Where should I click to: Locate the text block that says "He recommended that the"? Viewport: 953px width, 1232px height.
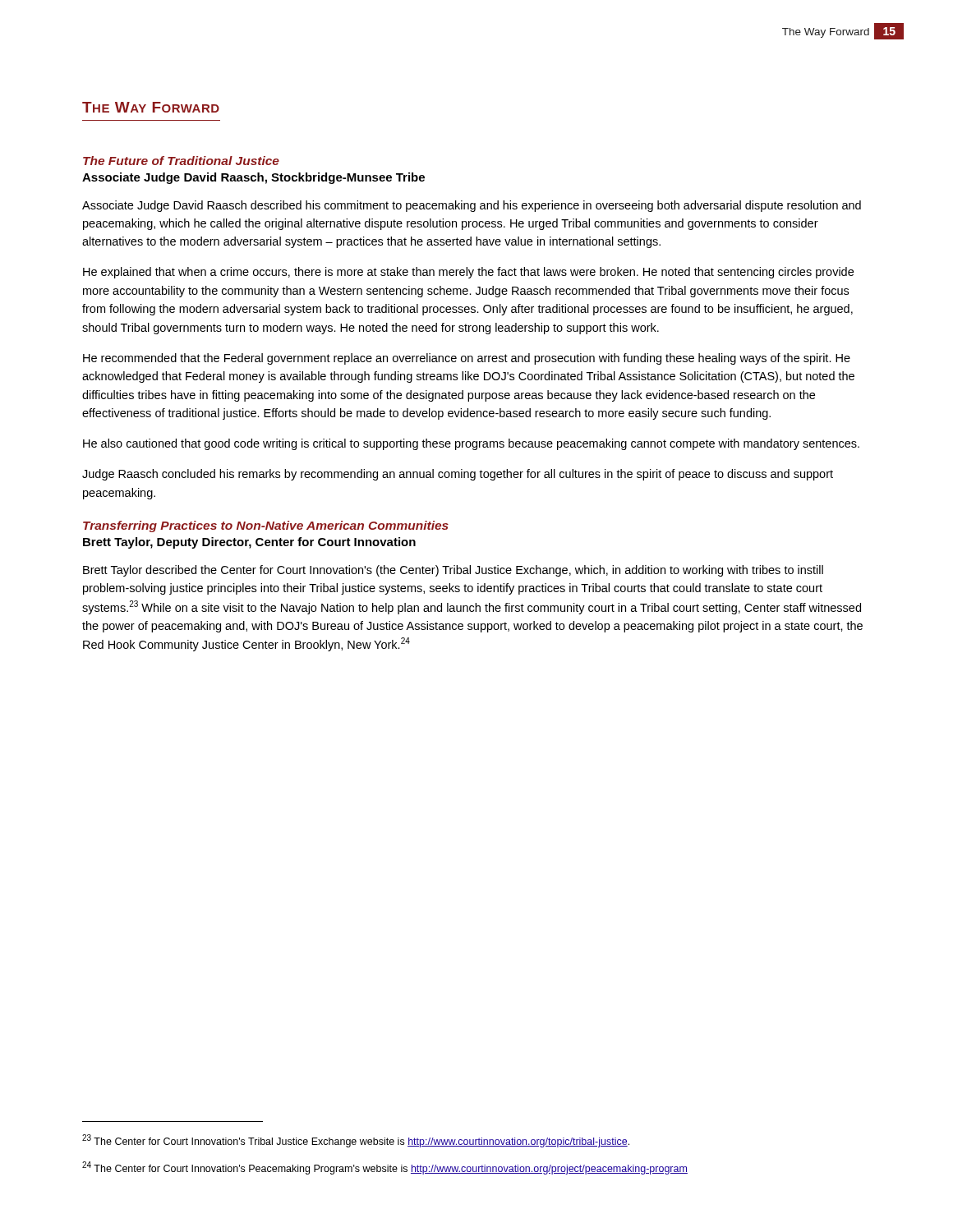[x=476, y=386]
